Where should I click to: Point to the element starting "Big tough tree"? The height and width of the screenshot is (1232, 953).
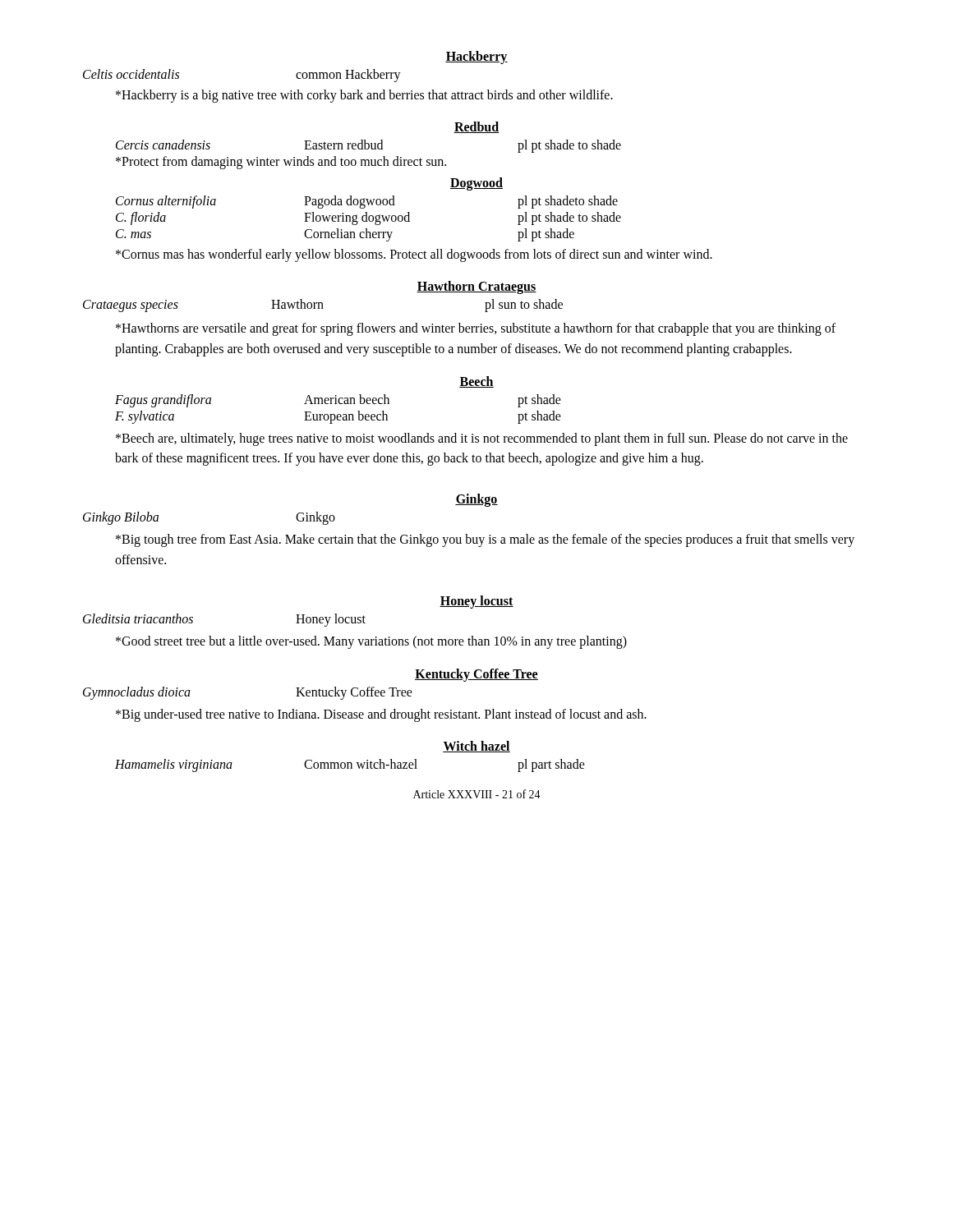[x=485, y=550]
